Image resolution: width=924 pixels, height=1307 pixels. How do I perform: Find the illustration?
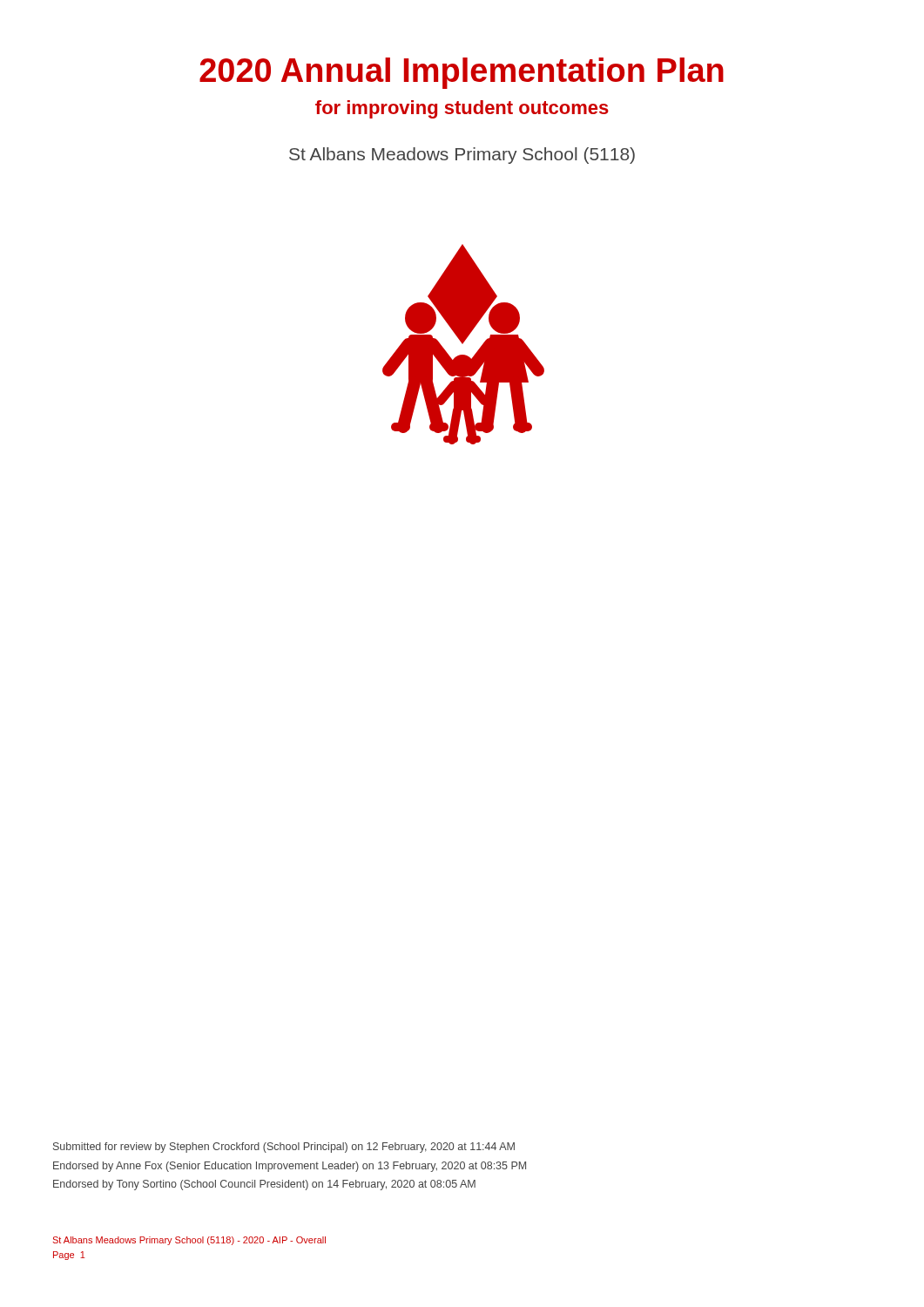pyautogui.click(x=462, y=353)
